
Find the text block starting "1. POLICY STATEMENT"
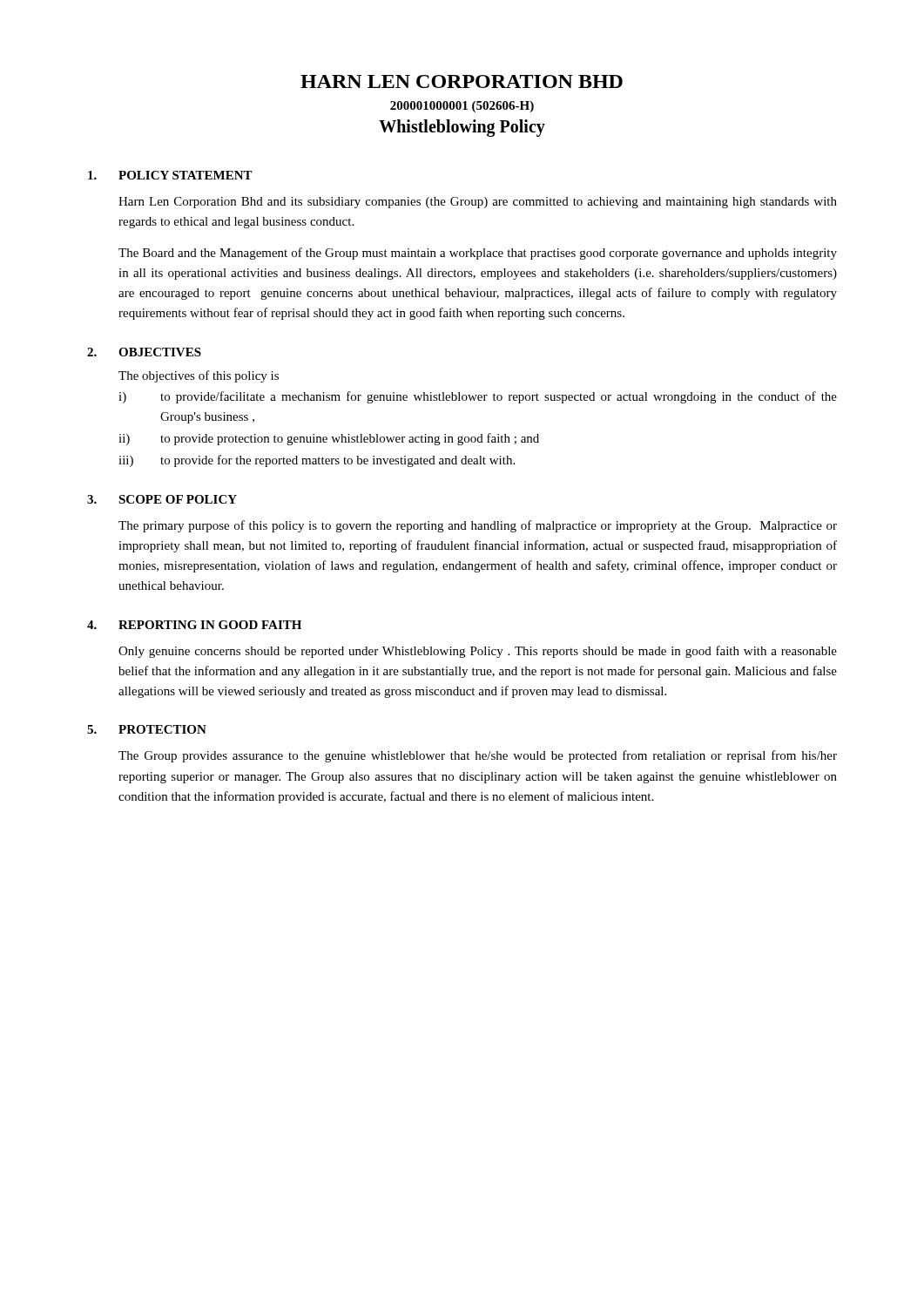(170, 176)
